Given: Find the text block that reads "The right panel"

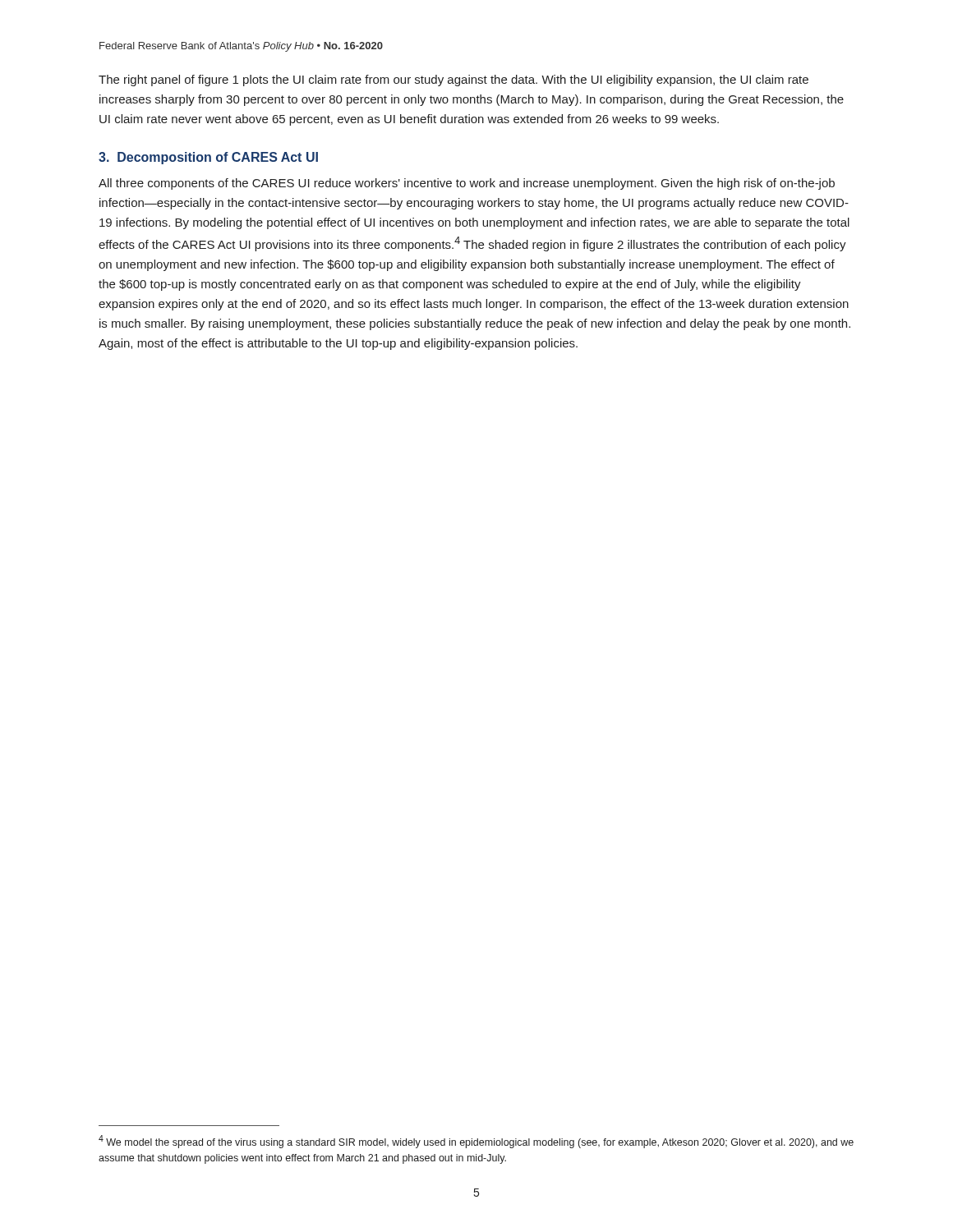Looking at the screenshot, I should 471,99.
